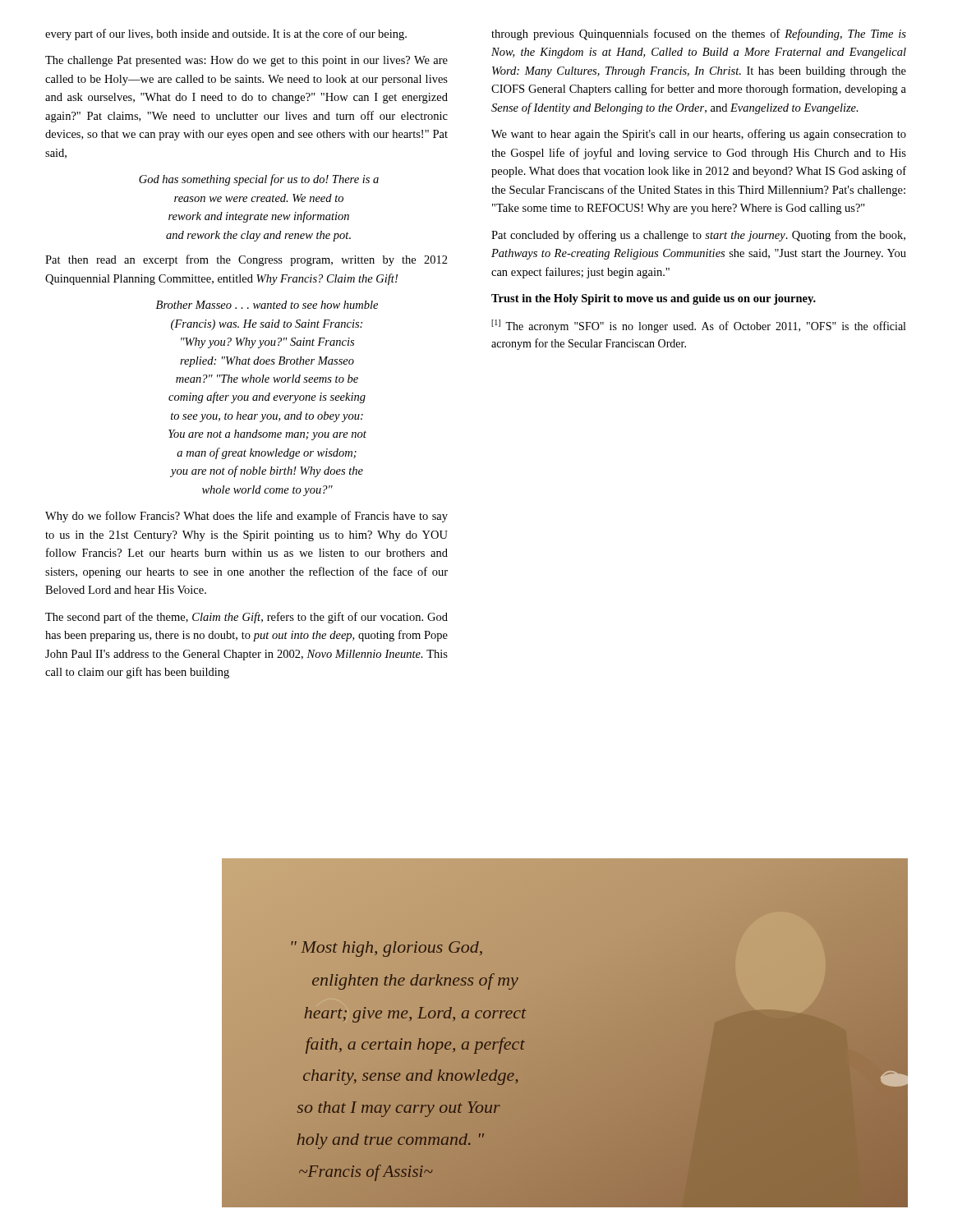The image size is (953, 1232).
Task: Locate the block starting "through previous Quinquennials focused on the"
Action: pyautogui.click(x=699, y=71)
